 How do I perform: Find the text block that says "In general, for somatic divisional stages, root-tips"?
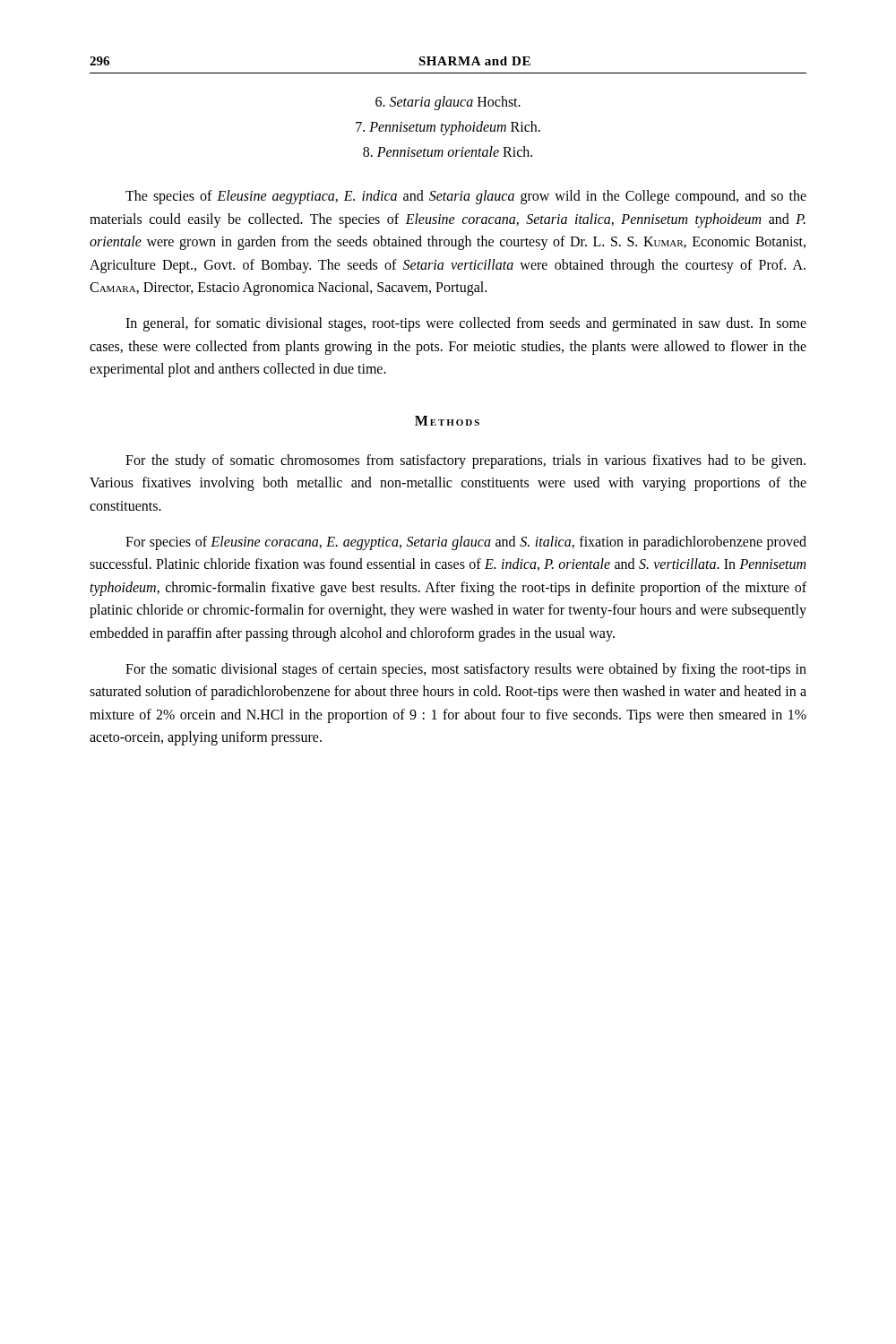click(x=448, y=346)
